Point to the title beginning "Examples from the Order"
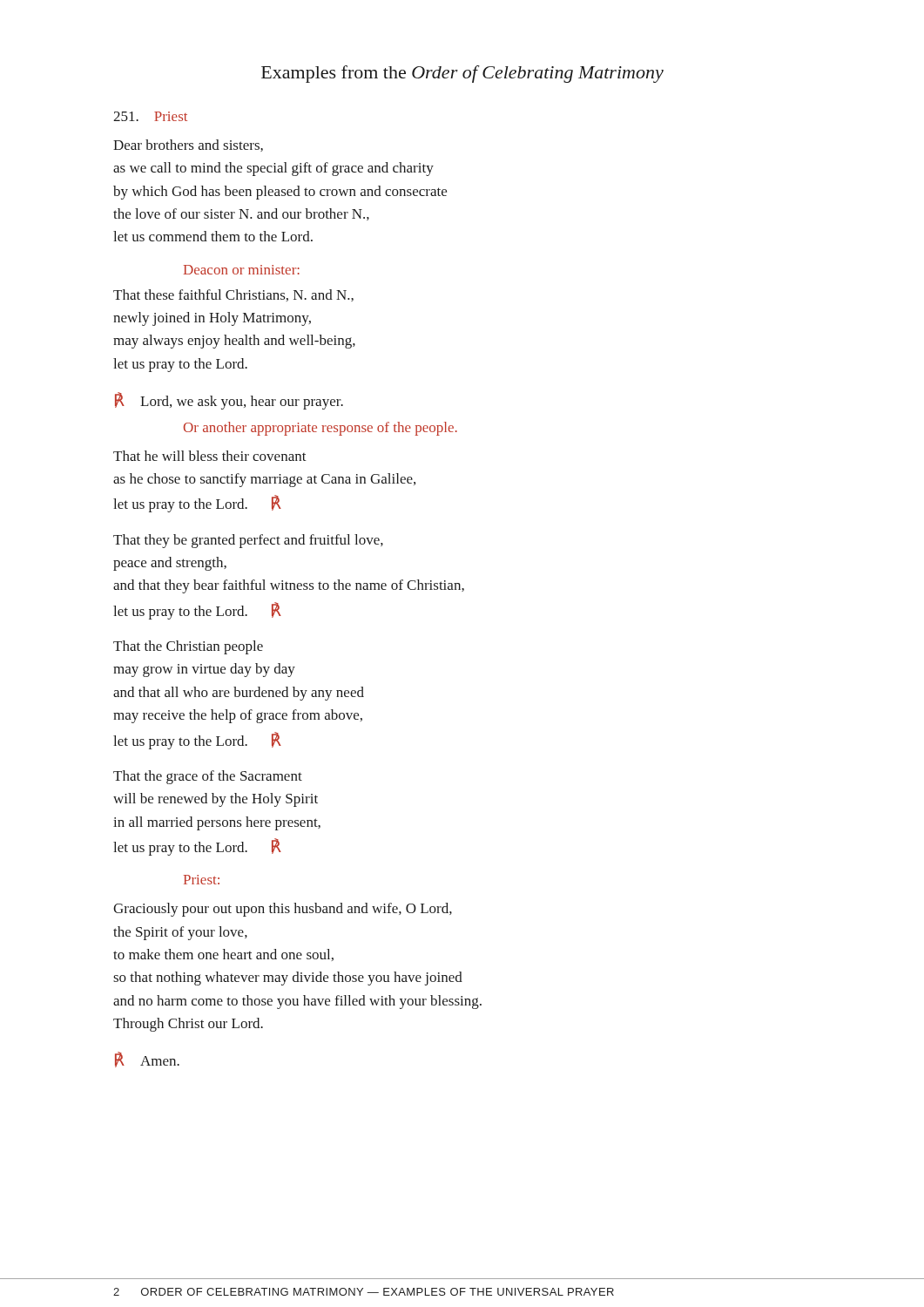Screen dimensions: 1307x924 pyautogui.click(x=462, y=72)
